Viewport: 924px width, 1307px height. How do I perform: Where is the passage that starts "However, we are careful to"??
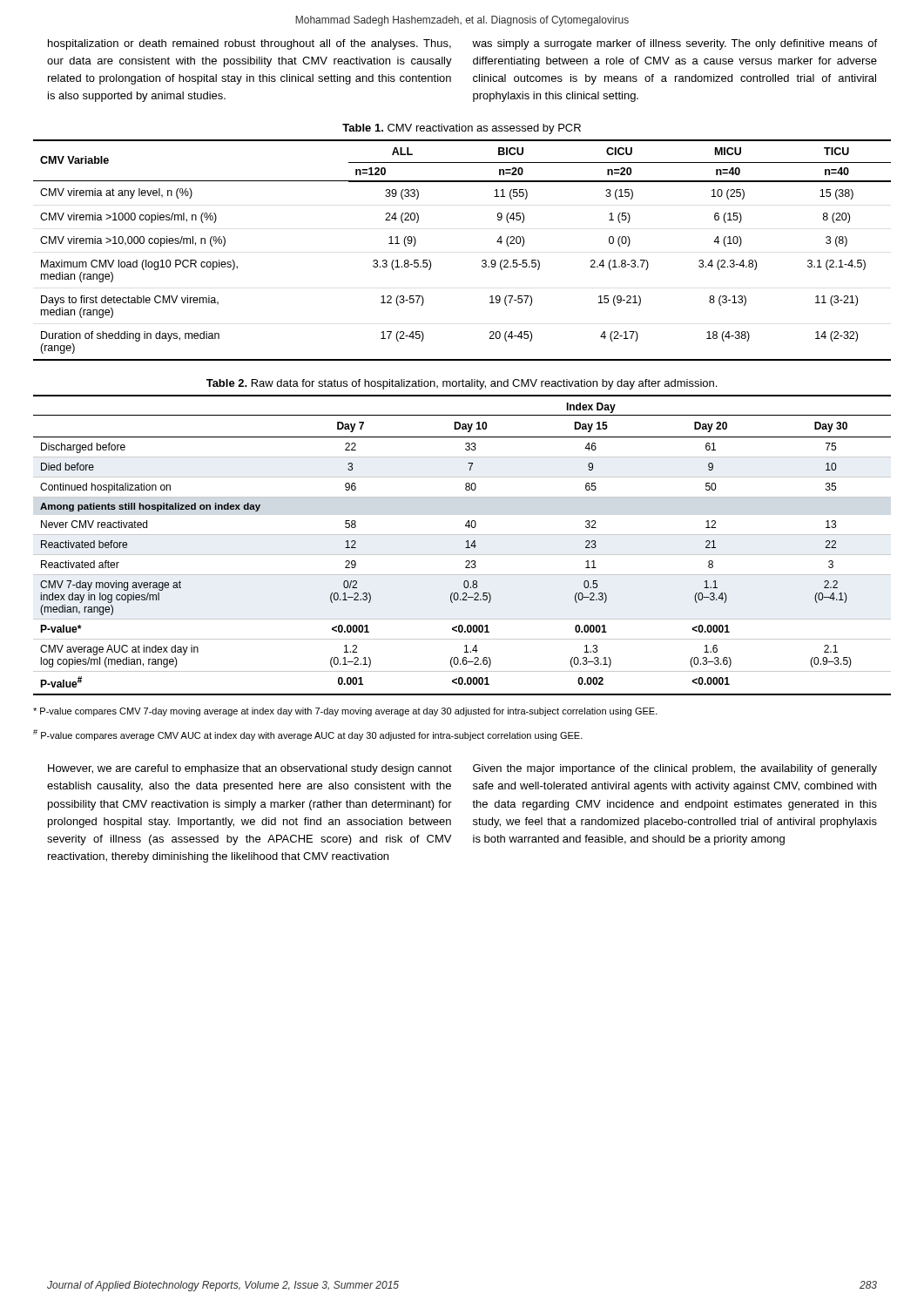(249, 812)
